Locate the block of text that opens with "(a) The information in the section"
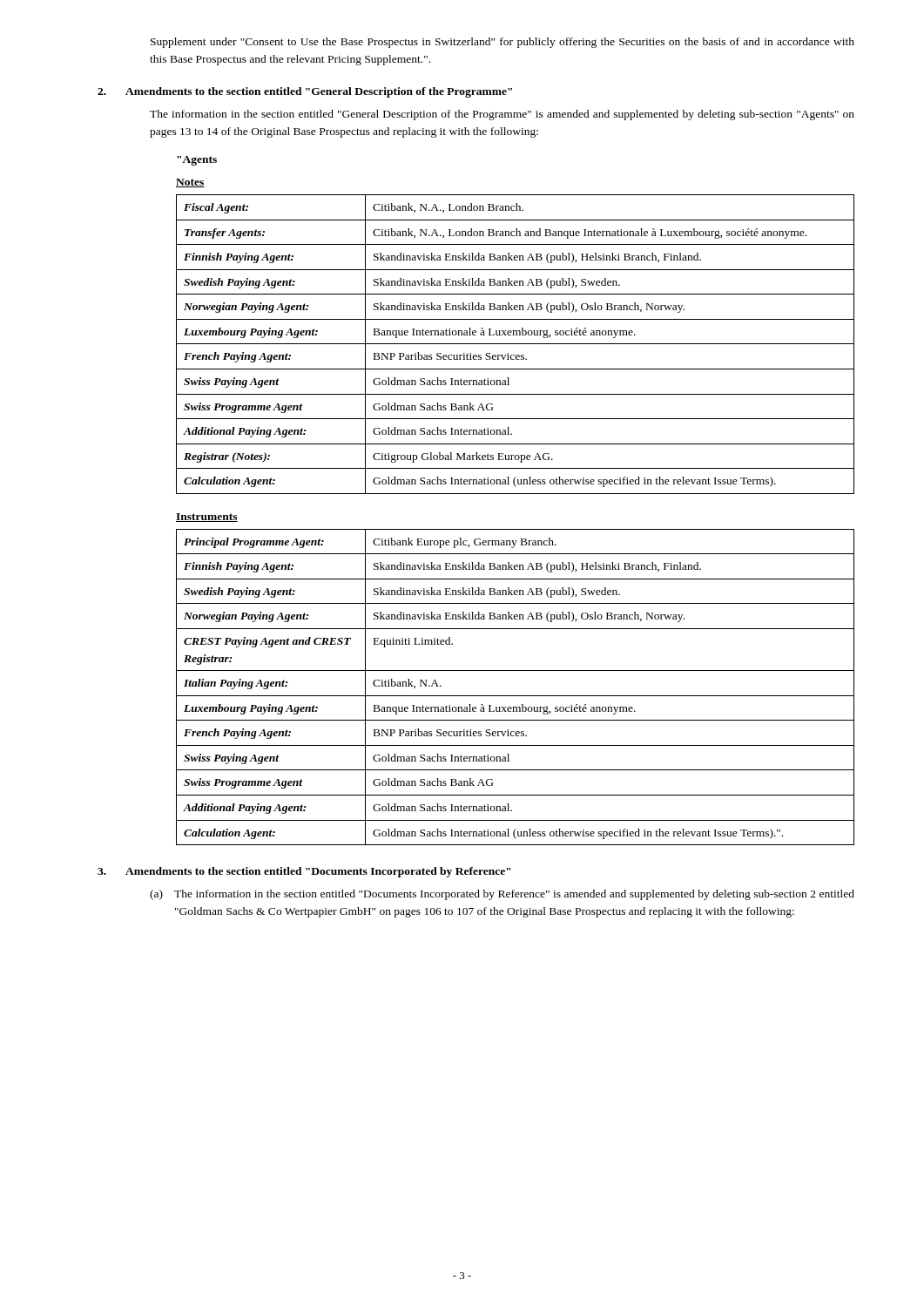Viewport: 924px width, 1307px height. (x=502, y=903)
